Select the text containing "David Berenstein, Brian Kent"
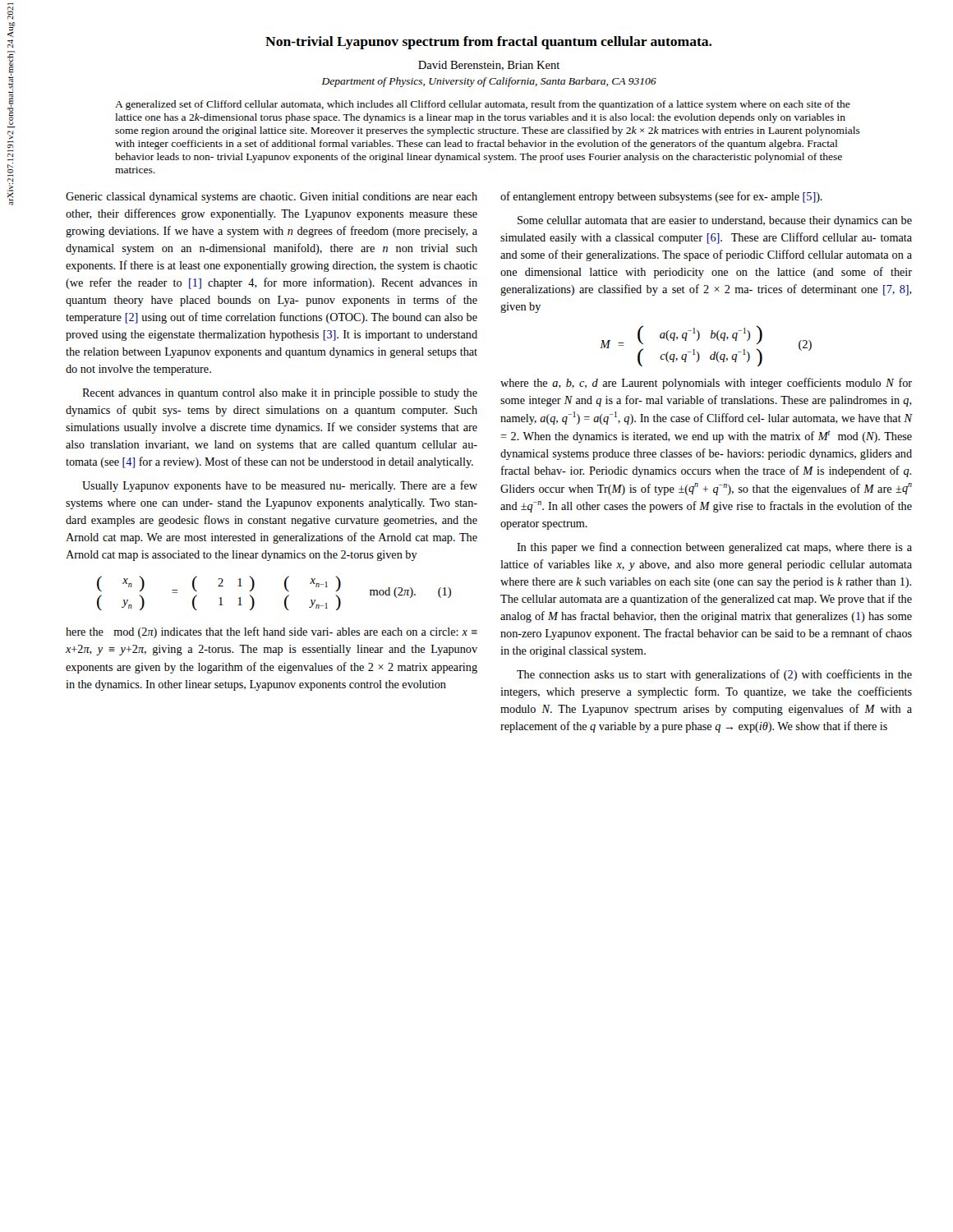Image resolution: width=953 pixels, height=1232 pixels. [x=489, y=65]
